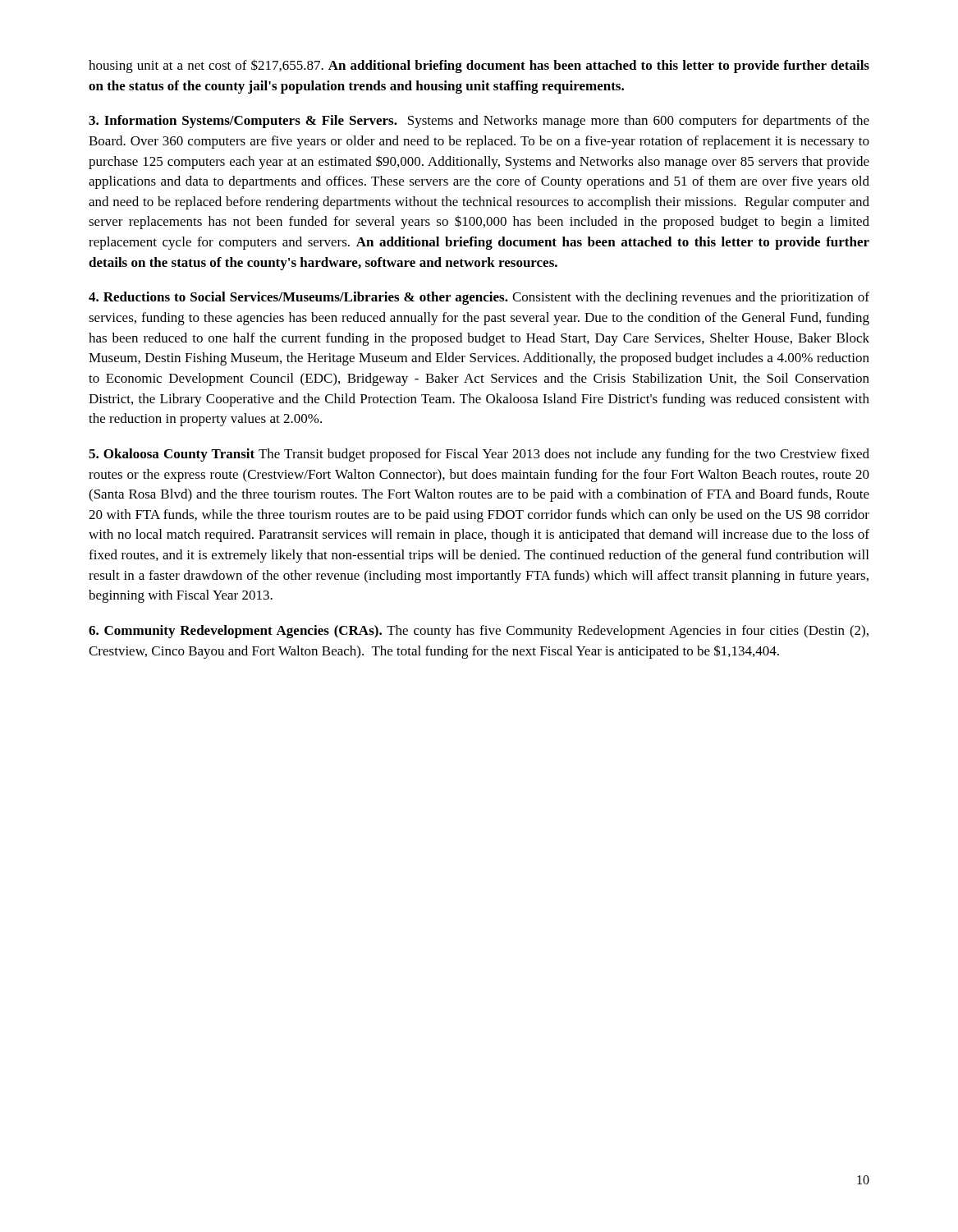Viewport: 958px width, 1232px height.
Task: Select the text starting "Reductions to Social Services/Museums/Libraries & other agencies."
Action: (x=479, y=358)
